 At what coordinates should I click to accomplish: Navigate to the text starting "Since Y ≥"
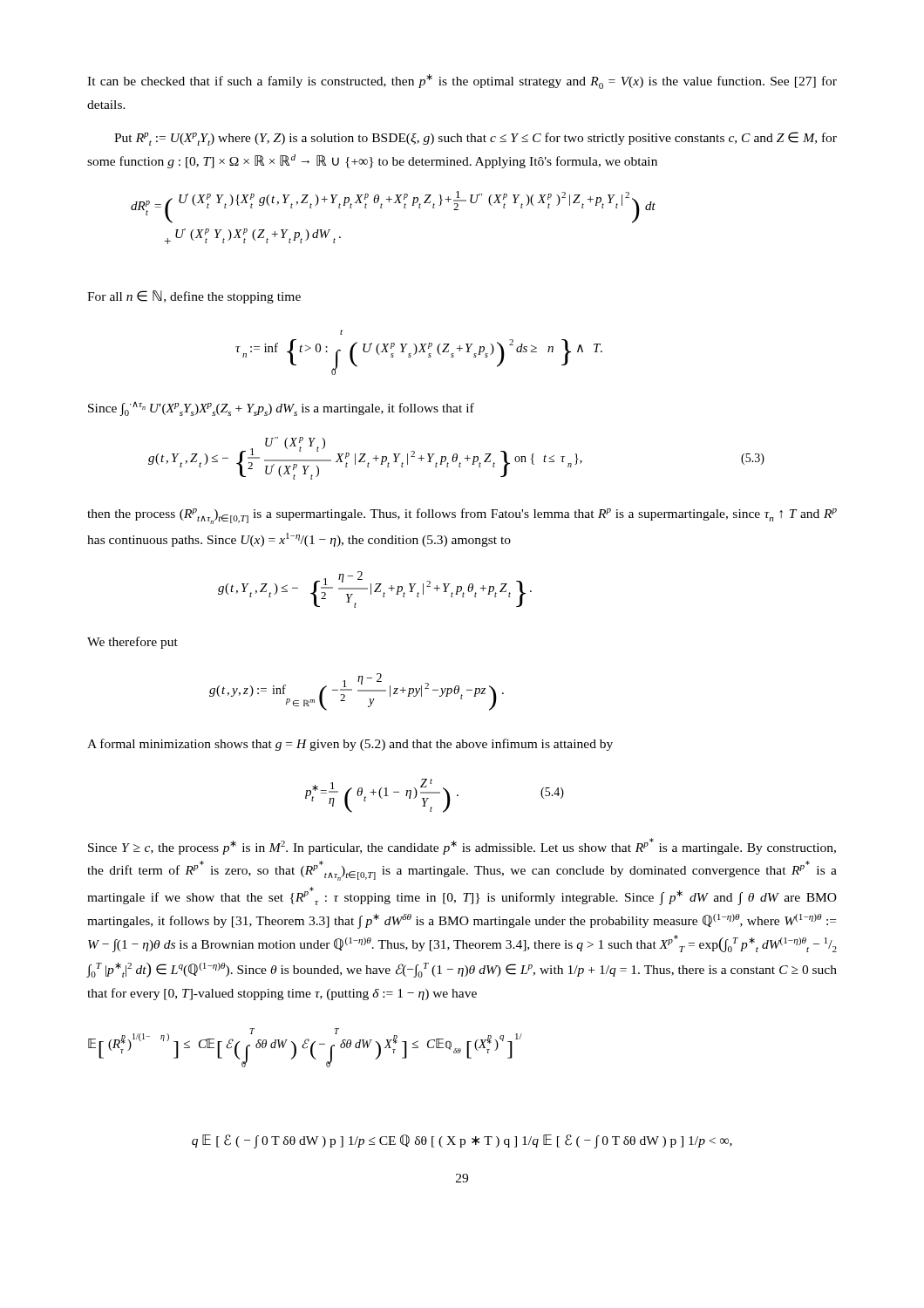[462, 918]
